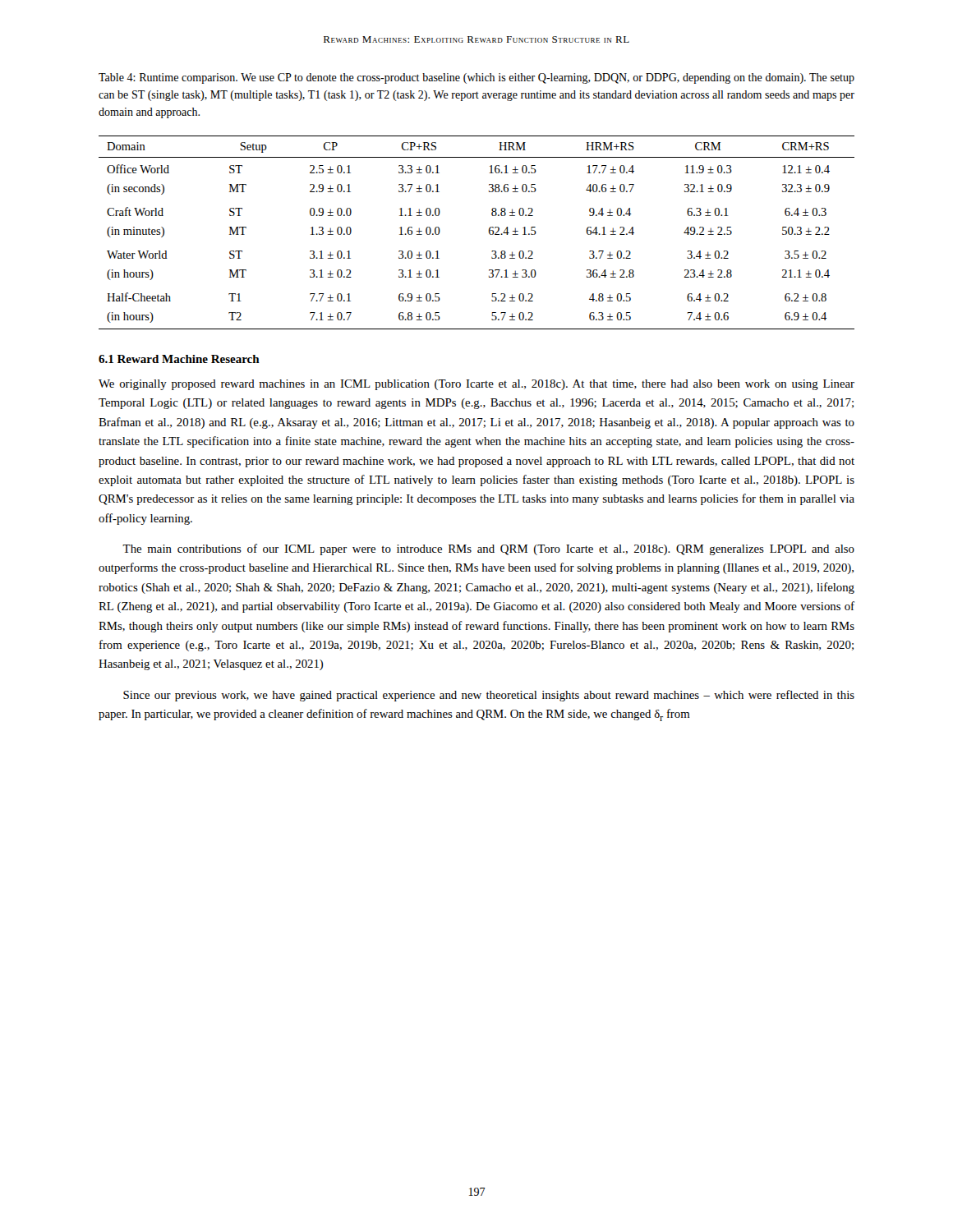Select the element starting "The main contributions of our ICML paper"
953x1232 pixels.
[476, 606]
